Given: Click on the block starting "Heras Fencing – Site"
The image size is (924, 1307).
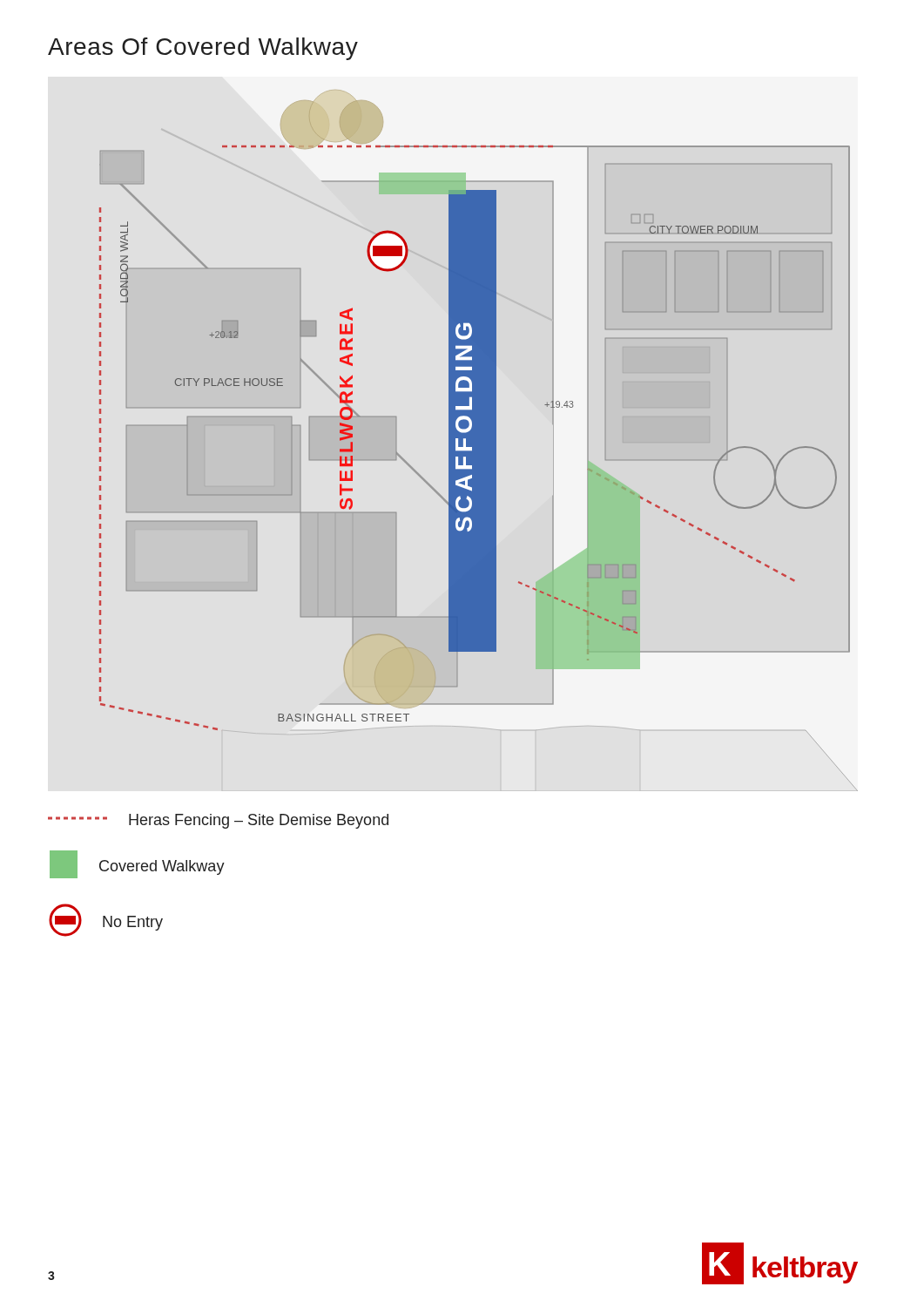Looking at the screenshot, I should (x=219, y=820).
